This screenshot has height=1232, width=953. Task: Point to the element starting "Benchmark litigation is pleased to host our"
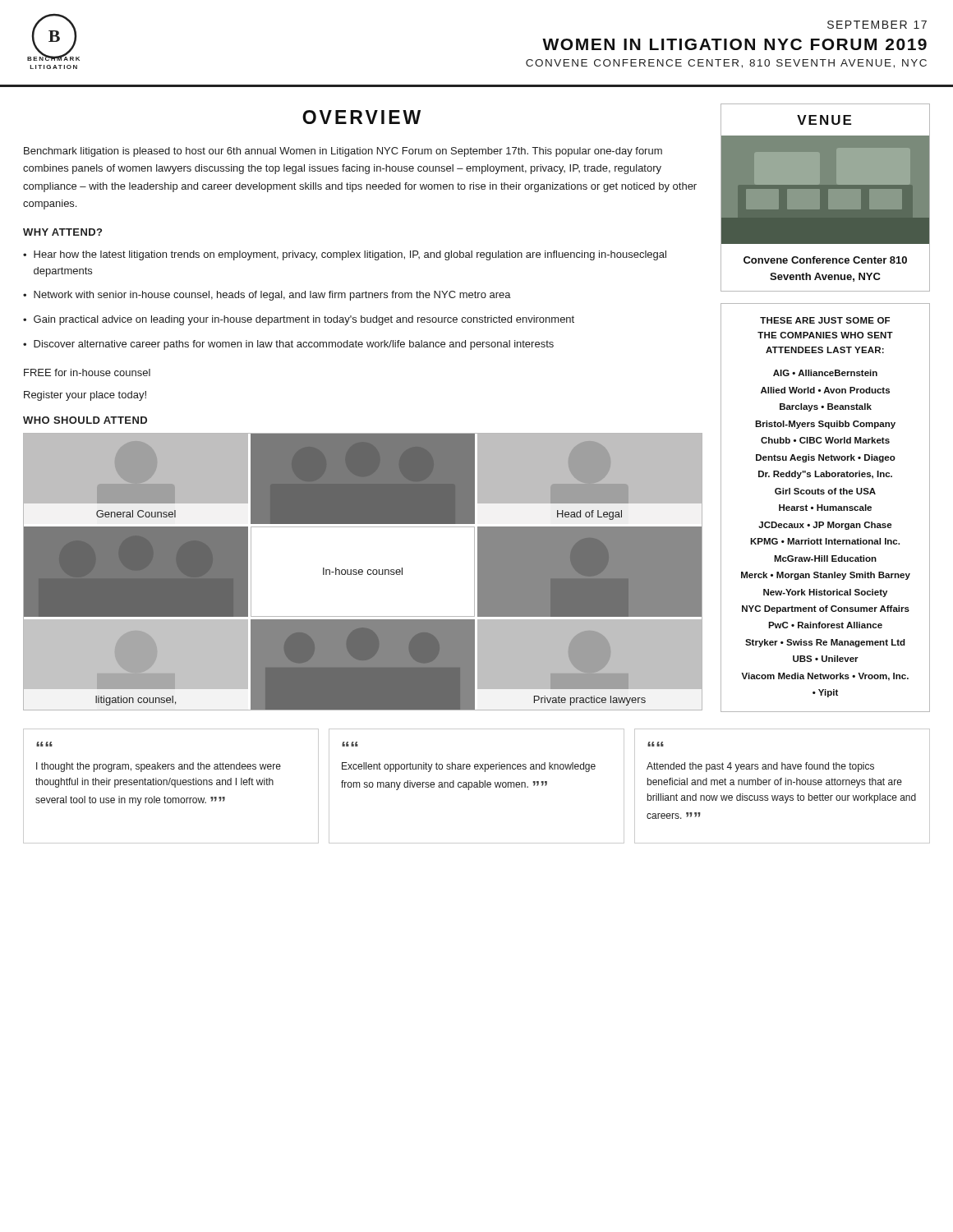360,177
